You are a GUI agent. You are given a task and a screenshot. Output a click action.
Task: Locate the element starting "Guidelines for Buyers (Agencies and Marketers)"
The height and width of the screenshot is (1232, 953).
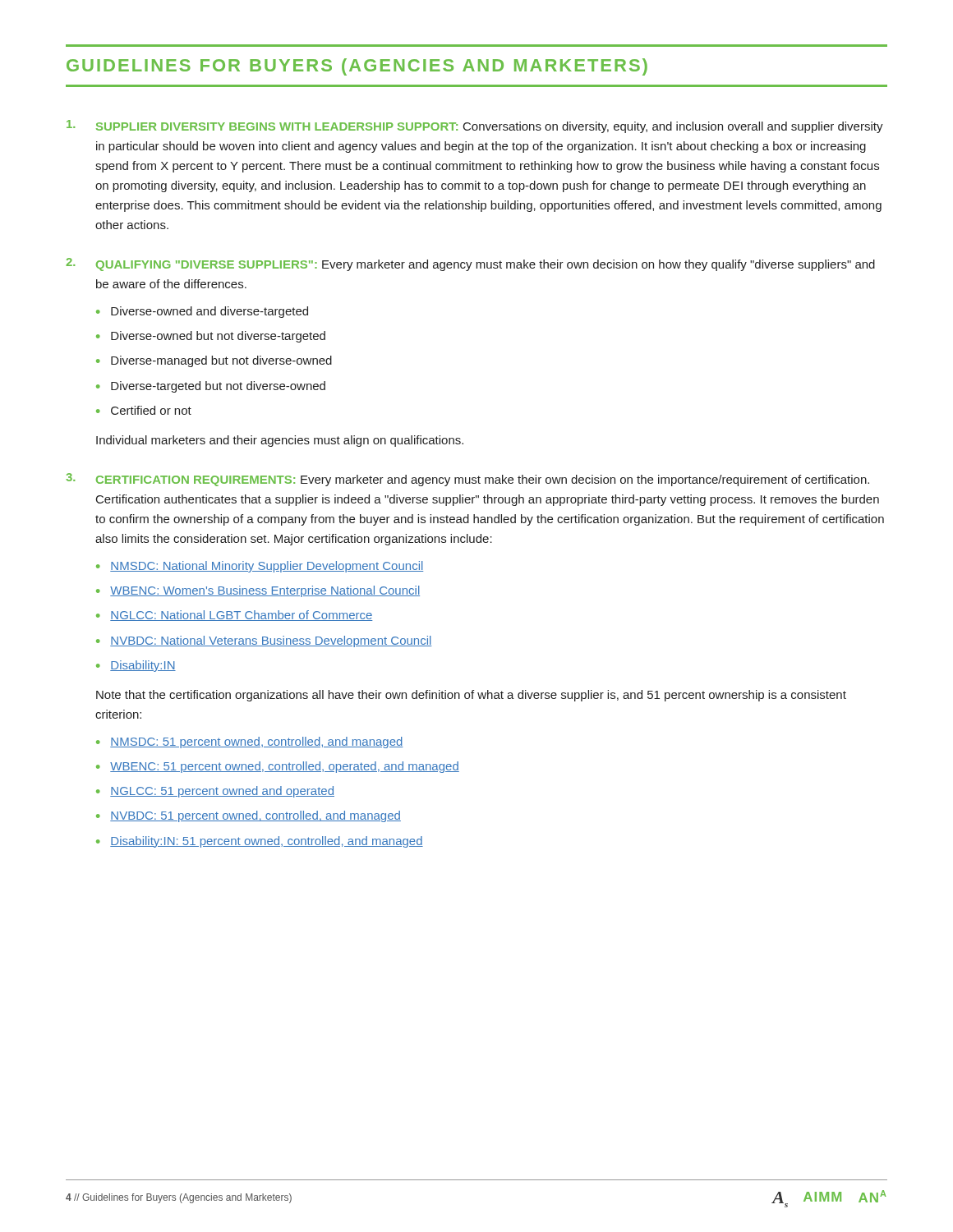476,66
